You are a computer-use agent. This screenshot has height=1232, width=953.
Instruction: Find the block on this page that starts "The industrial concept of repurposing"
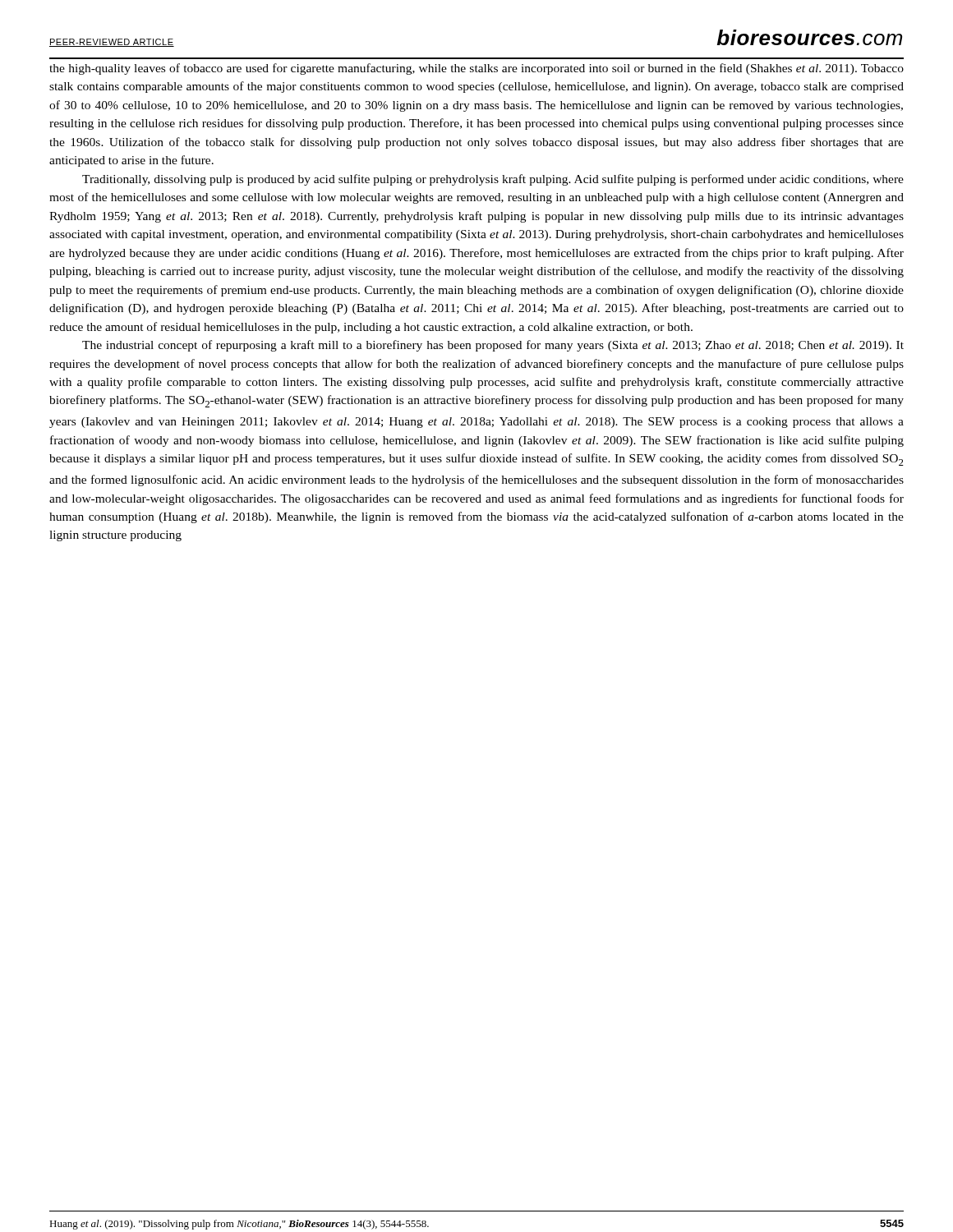tap(476, 440)
